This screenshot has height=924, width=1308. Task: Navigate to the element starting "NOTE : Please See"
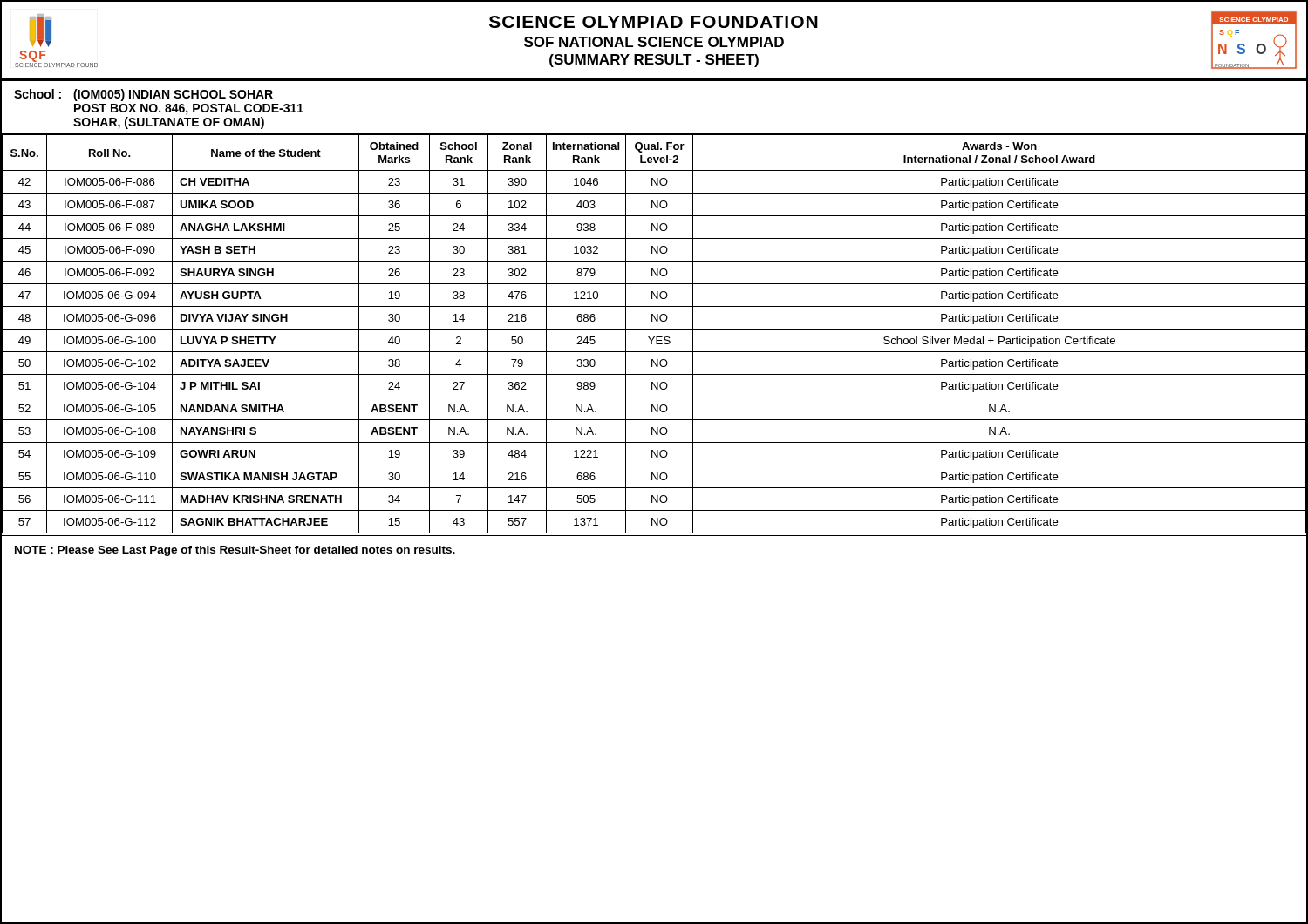click(235, 550)
